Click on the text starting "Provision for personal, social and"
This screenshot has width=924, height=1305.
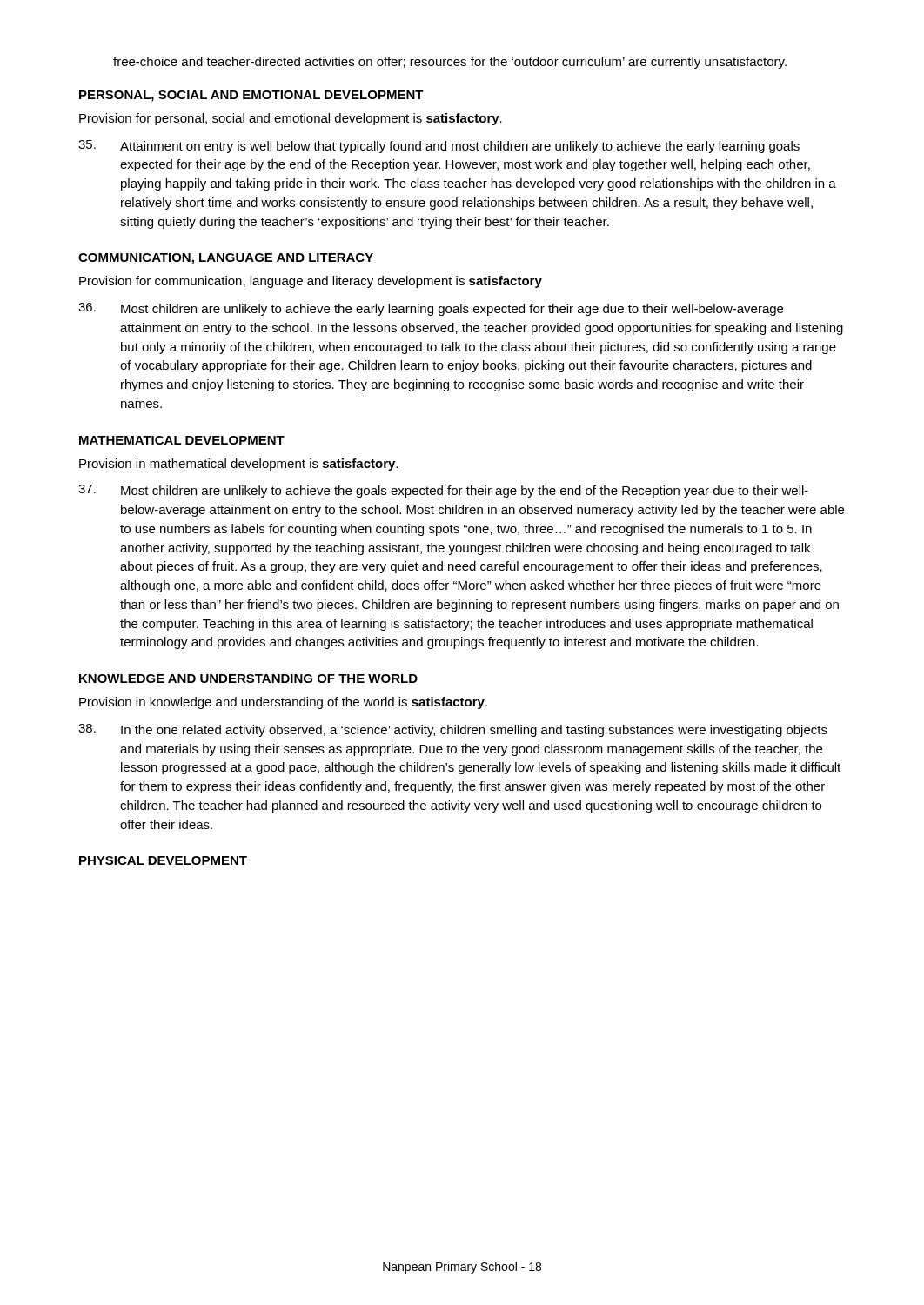(462, 118)
